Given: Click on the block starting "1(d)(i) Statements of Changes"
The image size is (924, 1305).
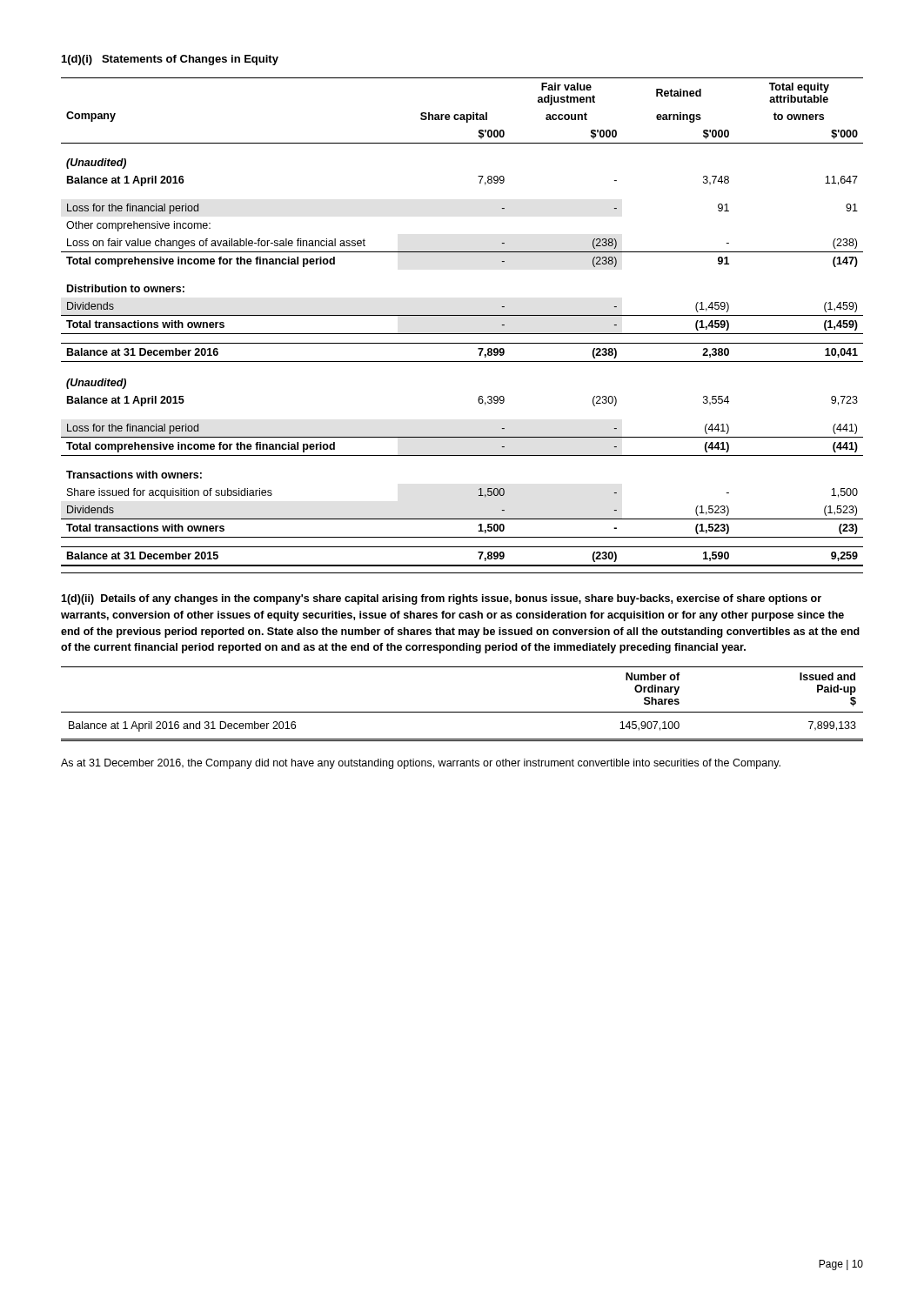Looking at the screenshot, I should click(x=170, y=59).
